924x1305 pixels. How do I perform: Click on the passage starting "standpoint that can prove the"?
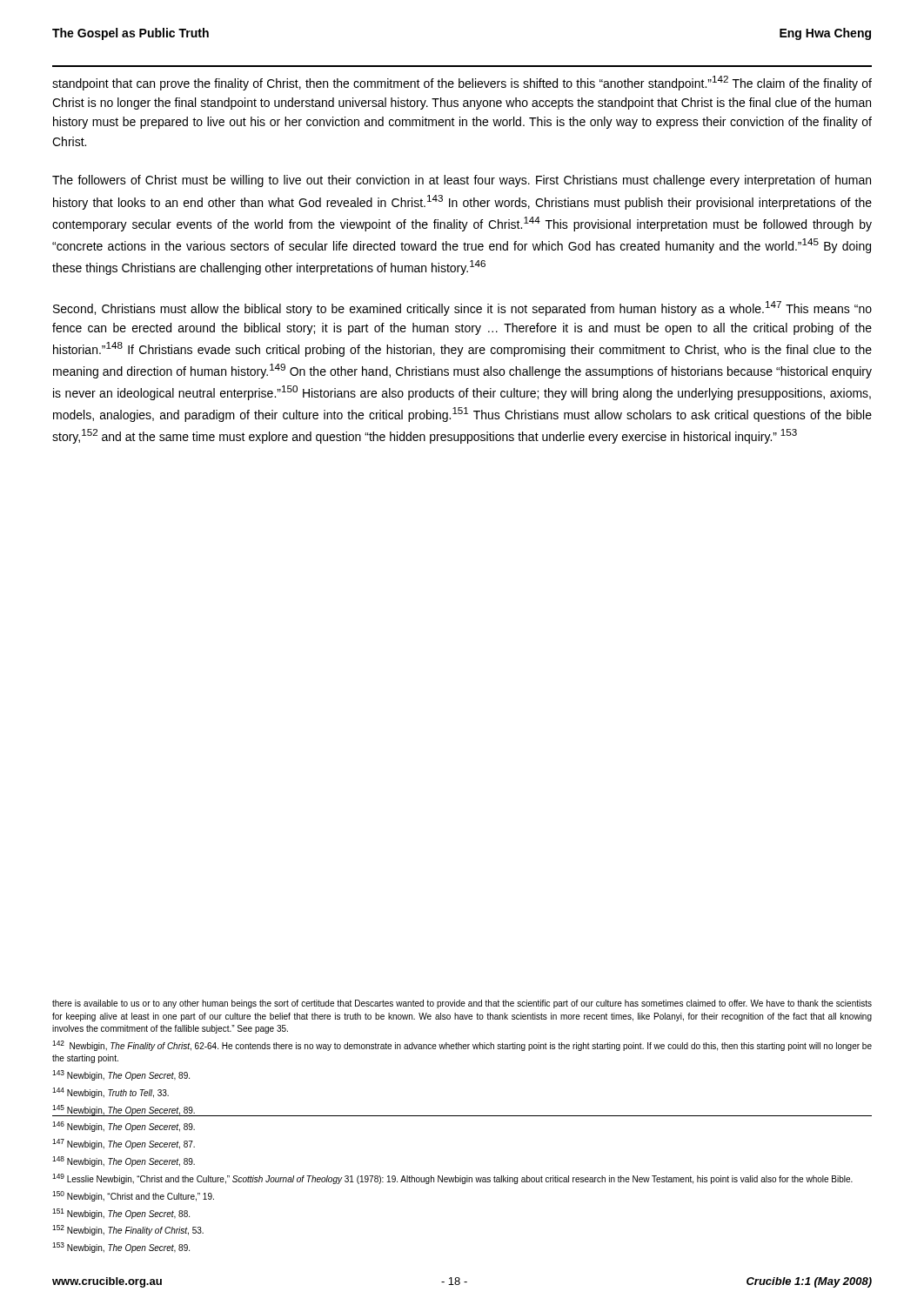(x=462, y=111)
